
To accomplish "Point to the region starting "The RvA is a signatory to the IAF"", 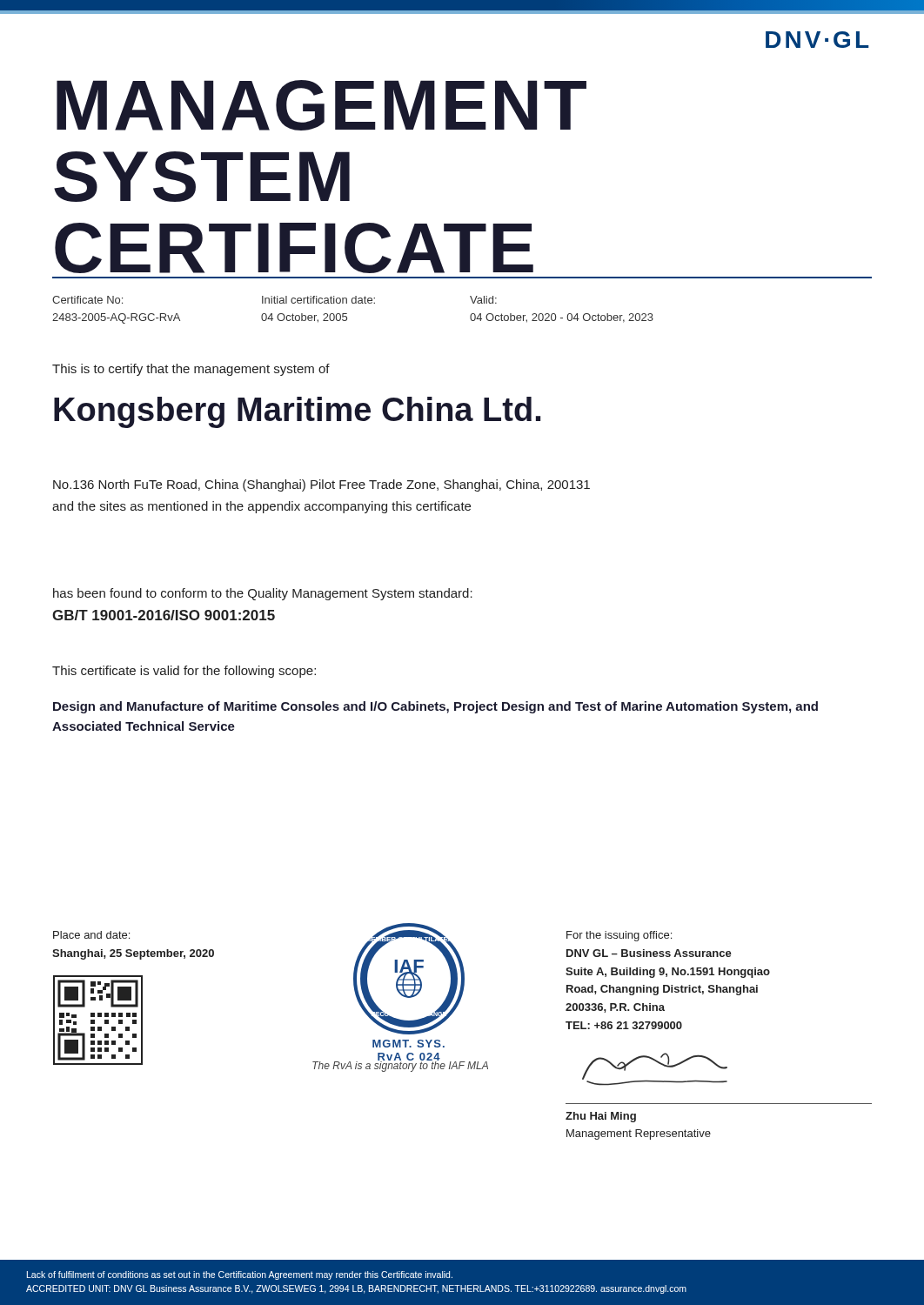I will (x=400, y=1066).
